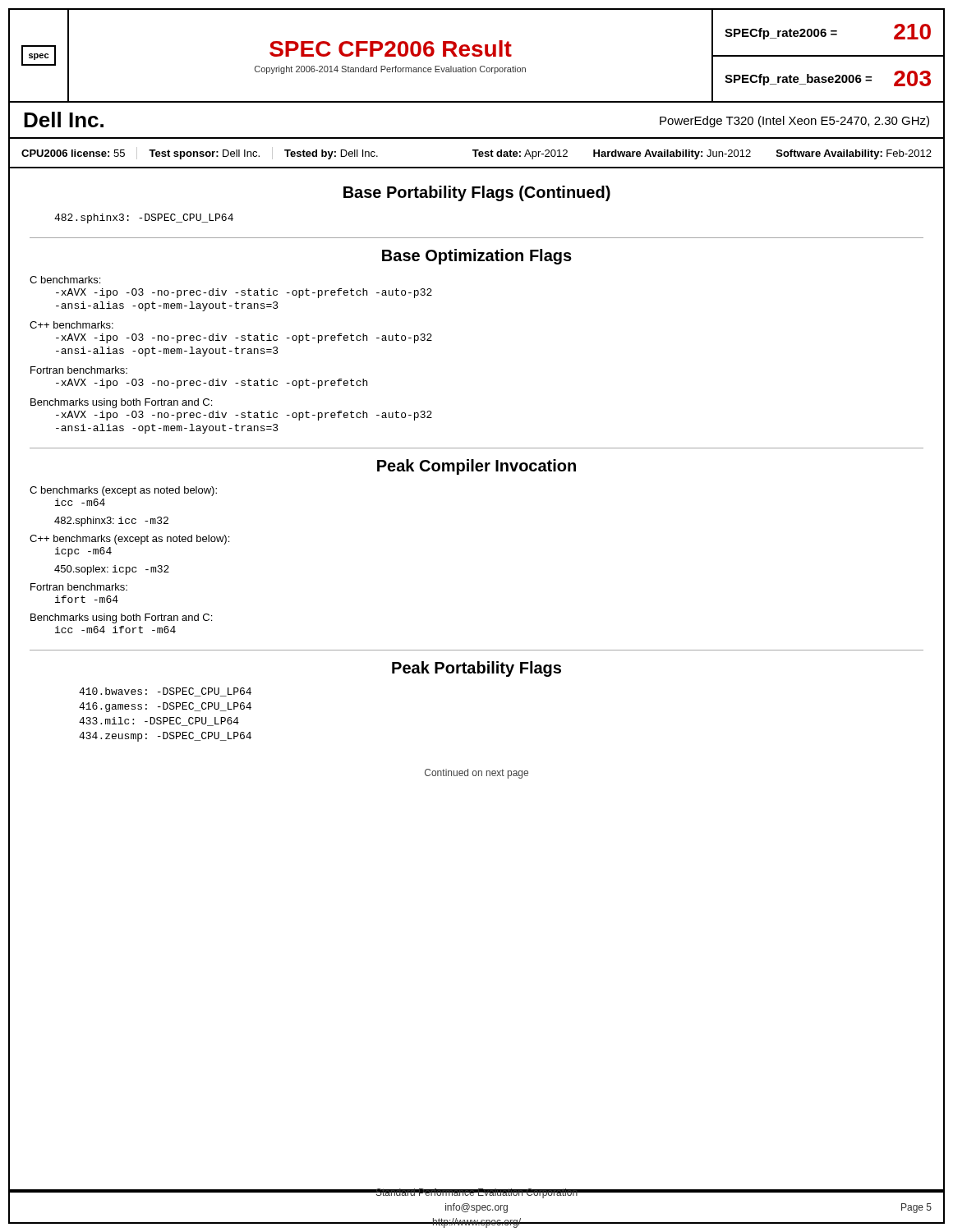
Task: Navigate to the element starting "Dell Inc."
Action: point(64,120)
